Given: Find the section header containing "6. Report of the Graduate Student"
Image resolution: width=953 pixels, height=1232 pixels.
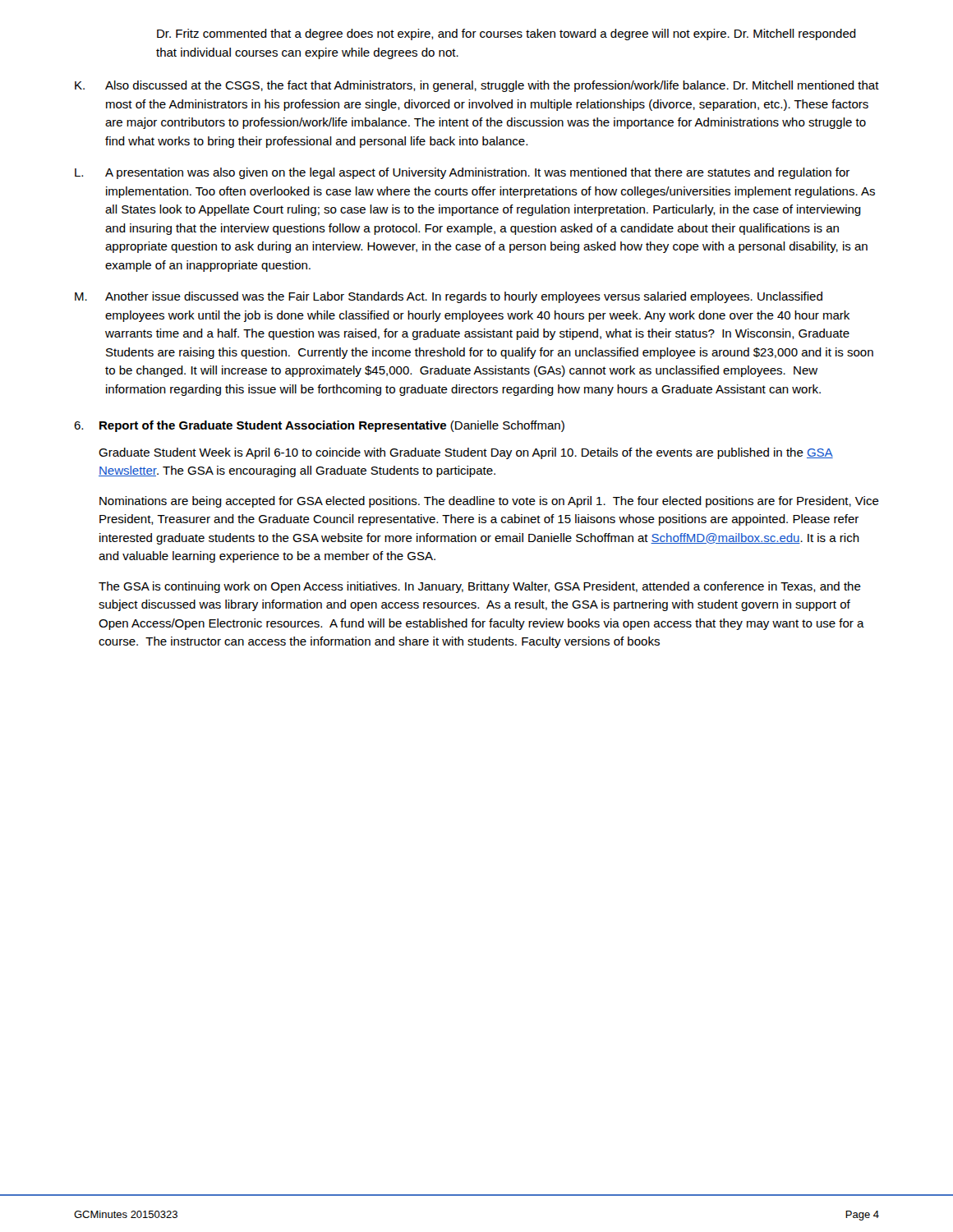Looking at the screenshot, I should point(476,426).
